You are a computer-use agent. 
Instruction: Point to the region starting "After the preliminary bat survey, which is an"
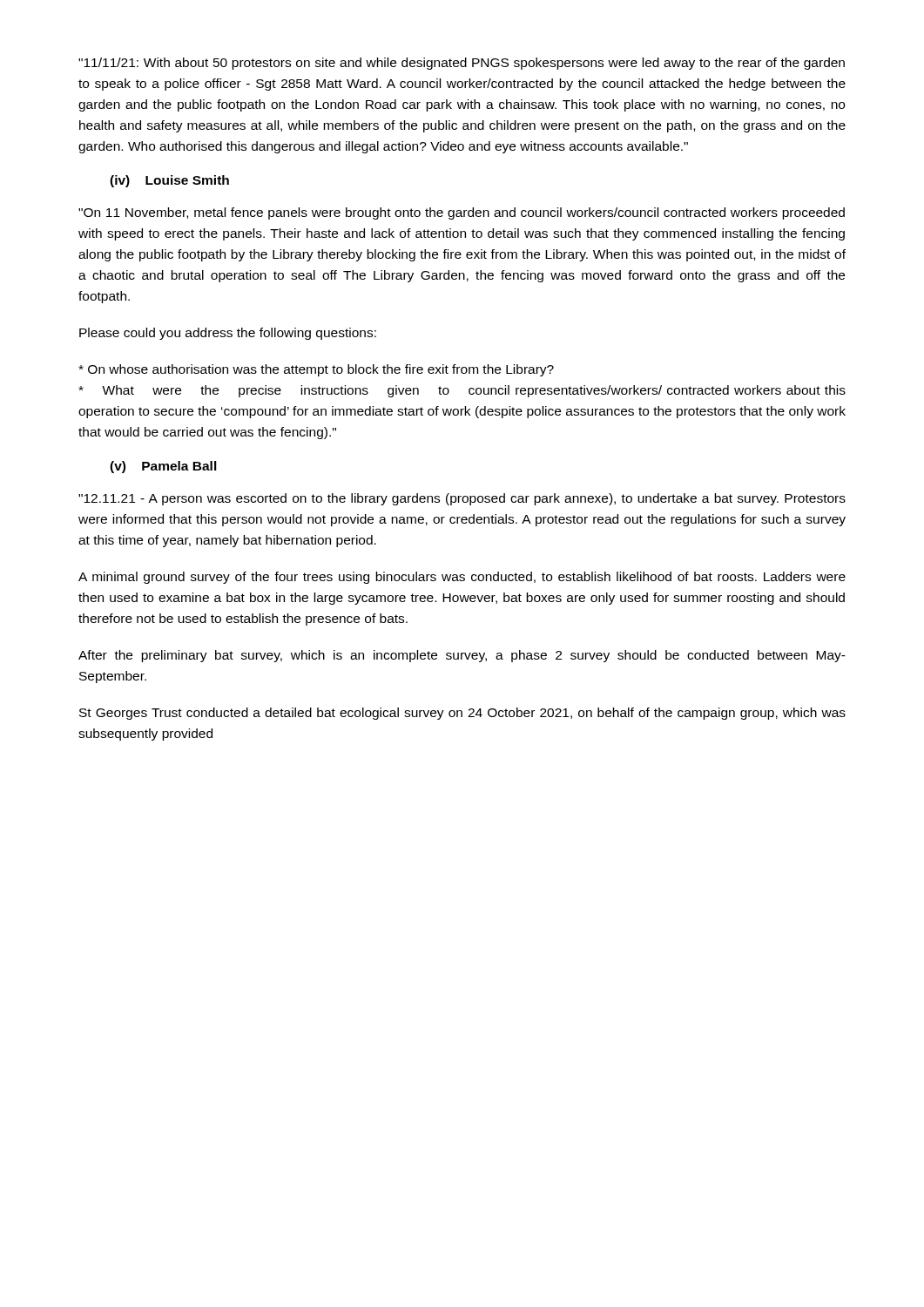click(462, 666)
